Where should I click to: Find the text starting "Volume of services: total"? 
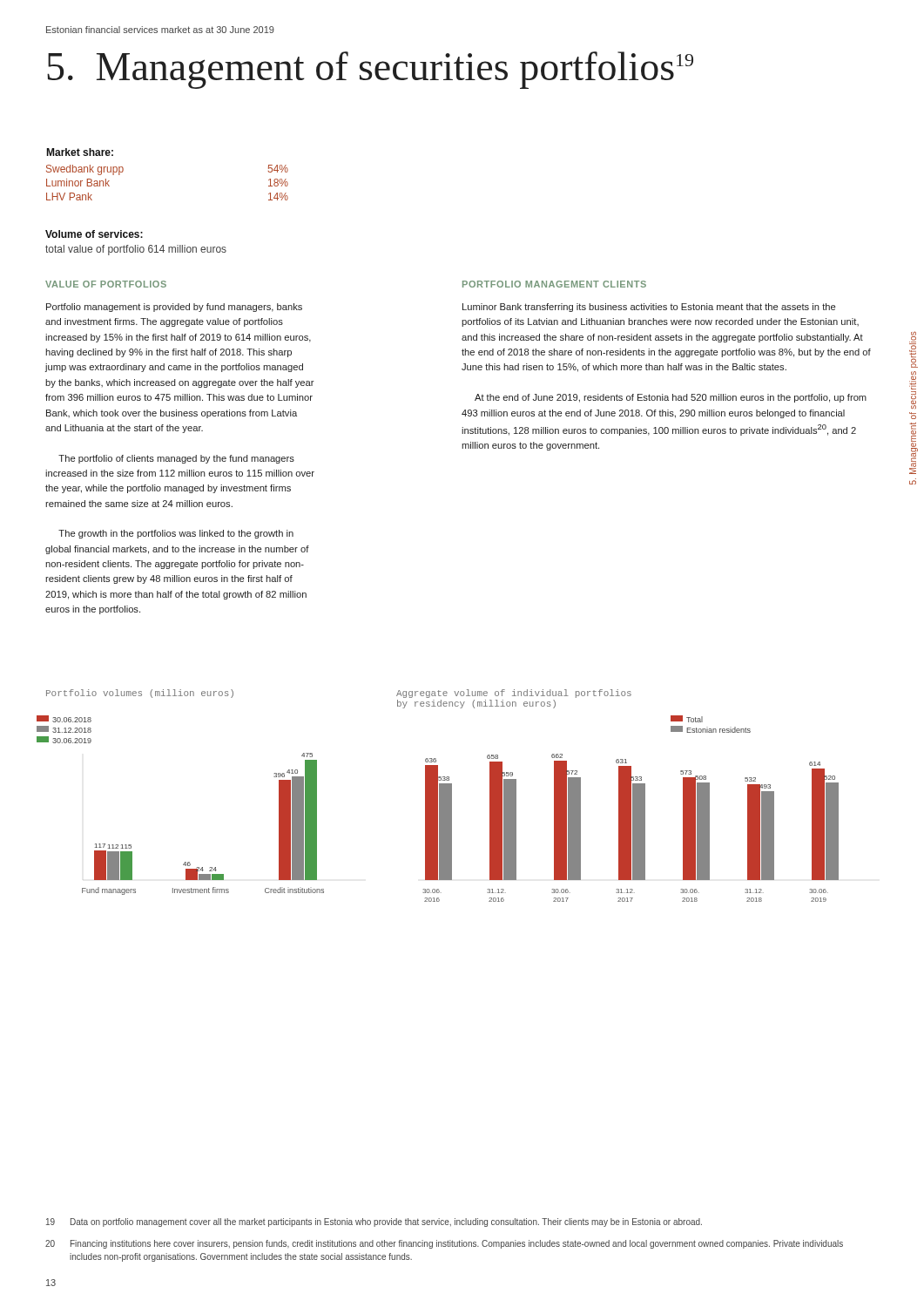[x=176, y=242]
